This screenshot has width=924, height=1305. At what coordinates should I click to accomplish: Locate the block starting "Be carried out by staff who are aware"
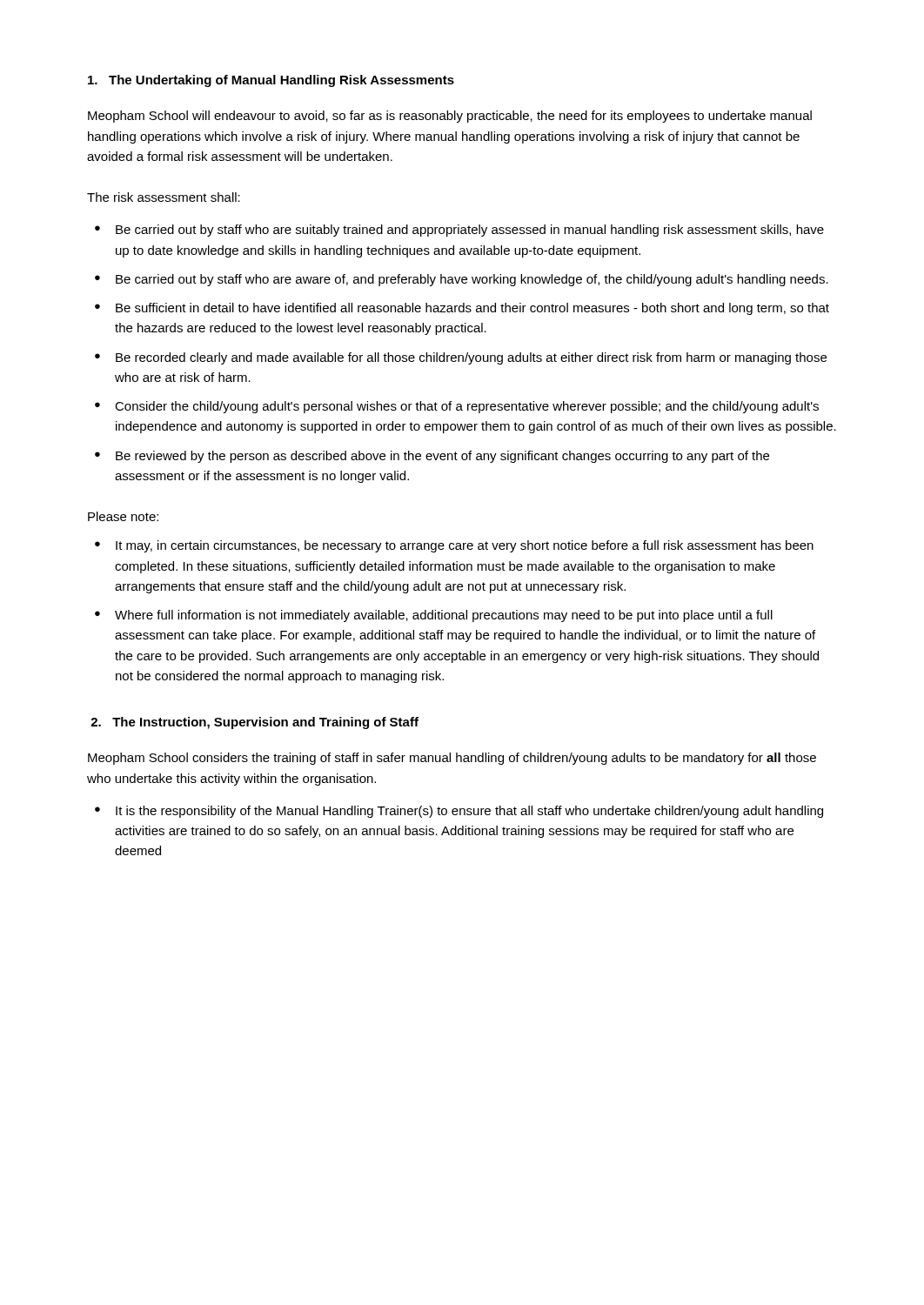[472, 279]
